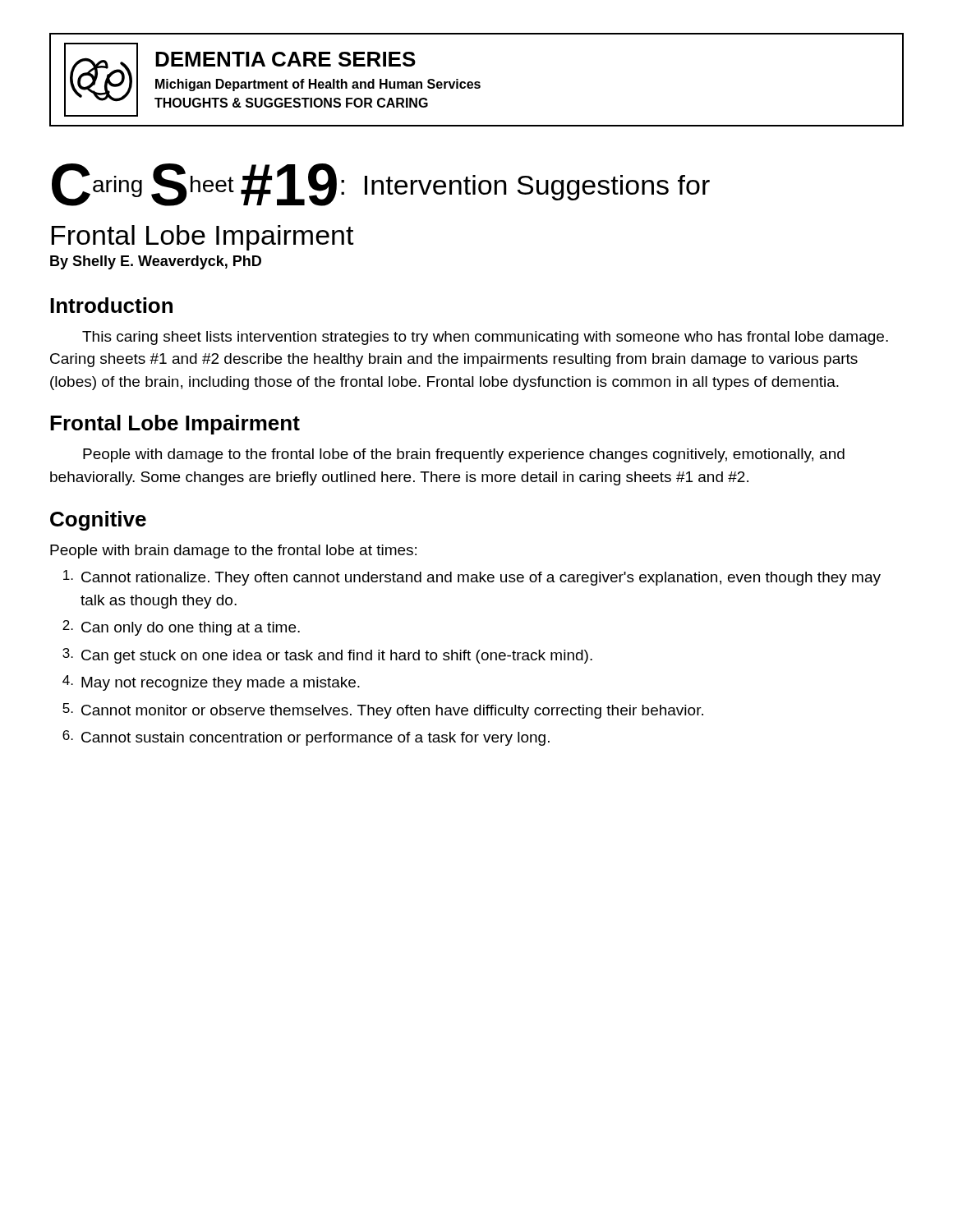Where is the passage that starts "4. May not recognize they made a"?
This screenshot has height=1232, width=953.
point(211,683)
